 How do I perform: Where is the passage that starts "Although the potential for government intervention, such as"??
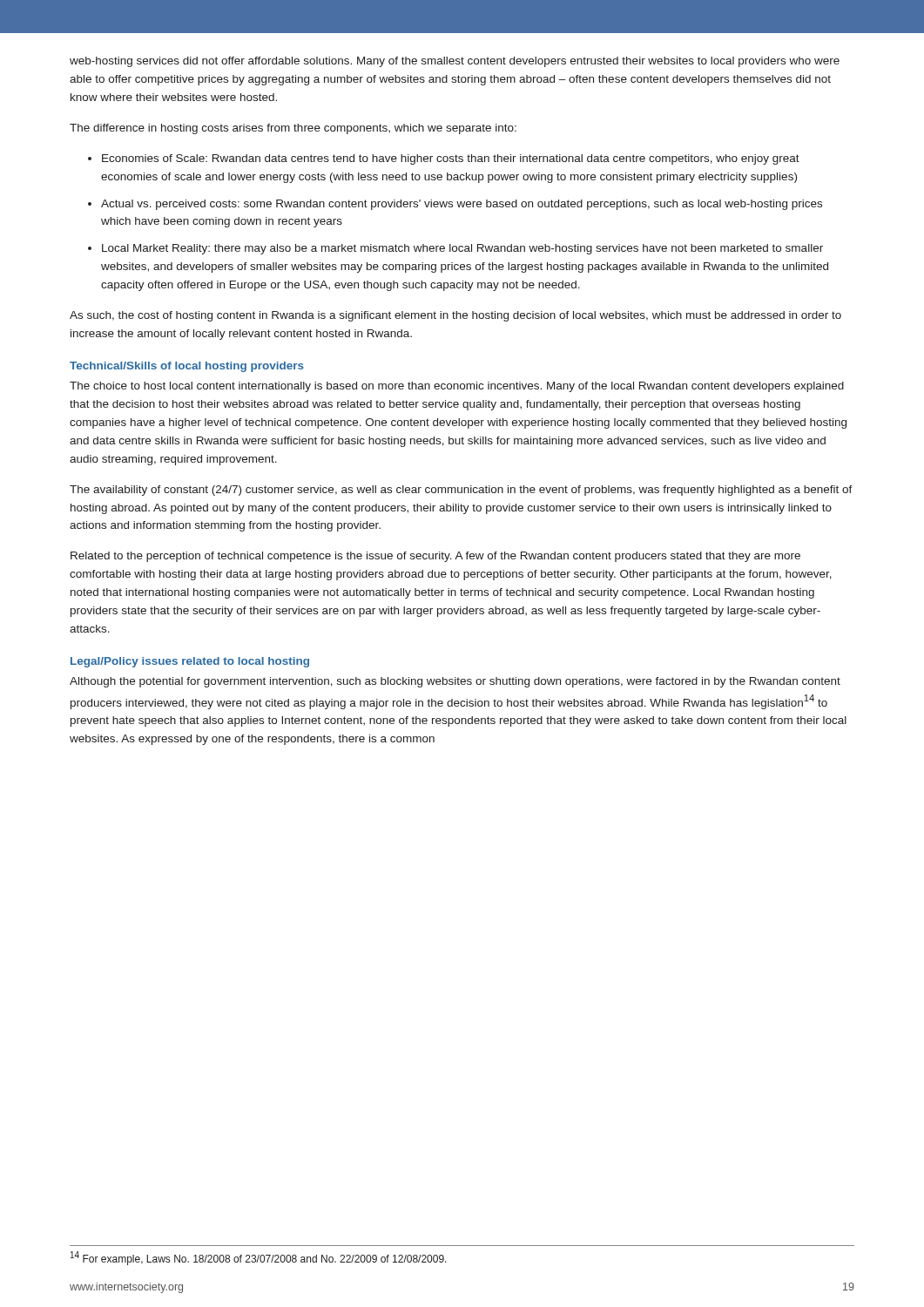pos(458,710)
